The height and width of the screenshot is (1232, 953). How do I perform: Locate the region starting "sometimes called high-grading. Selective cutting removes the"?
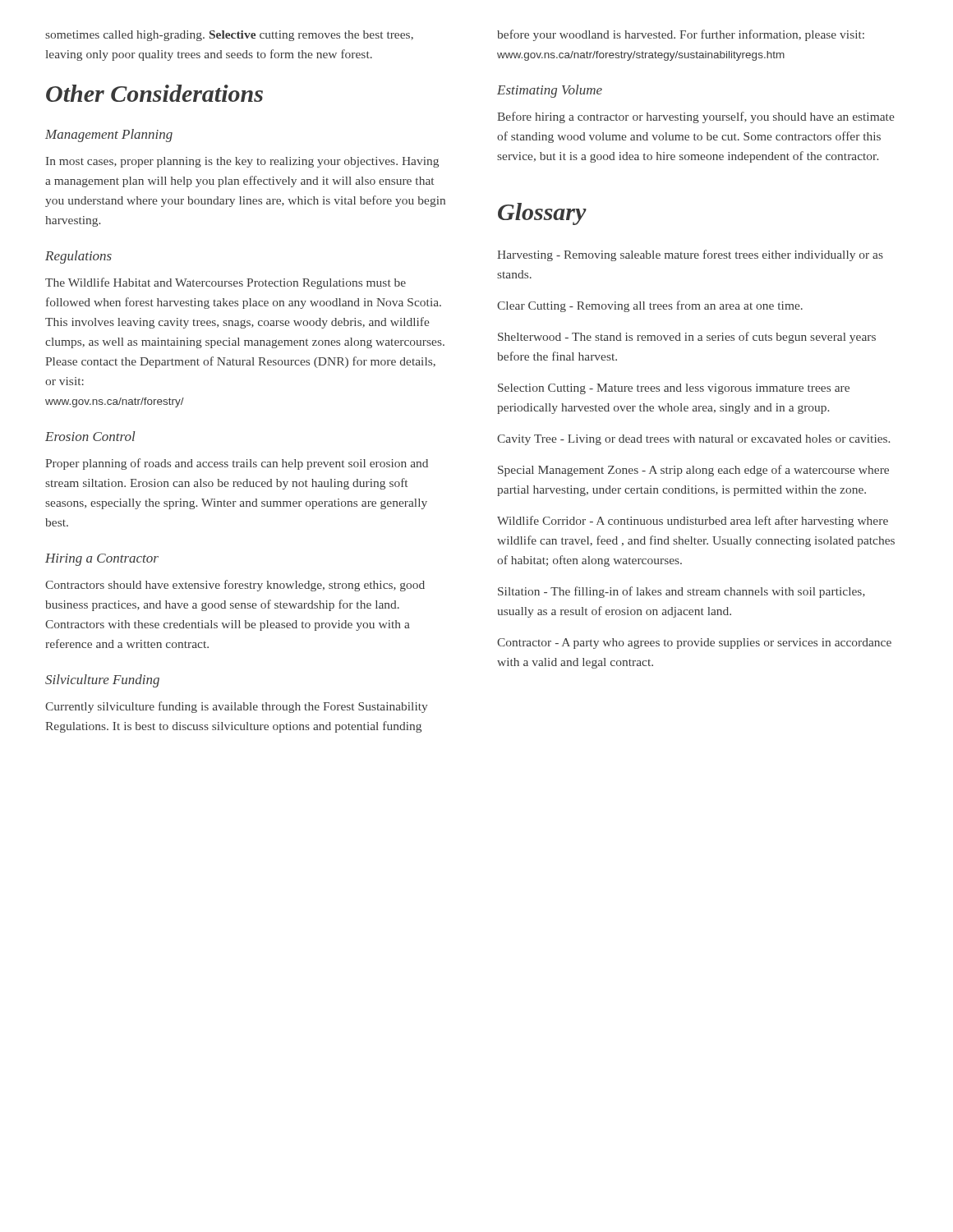point(229,44)
